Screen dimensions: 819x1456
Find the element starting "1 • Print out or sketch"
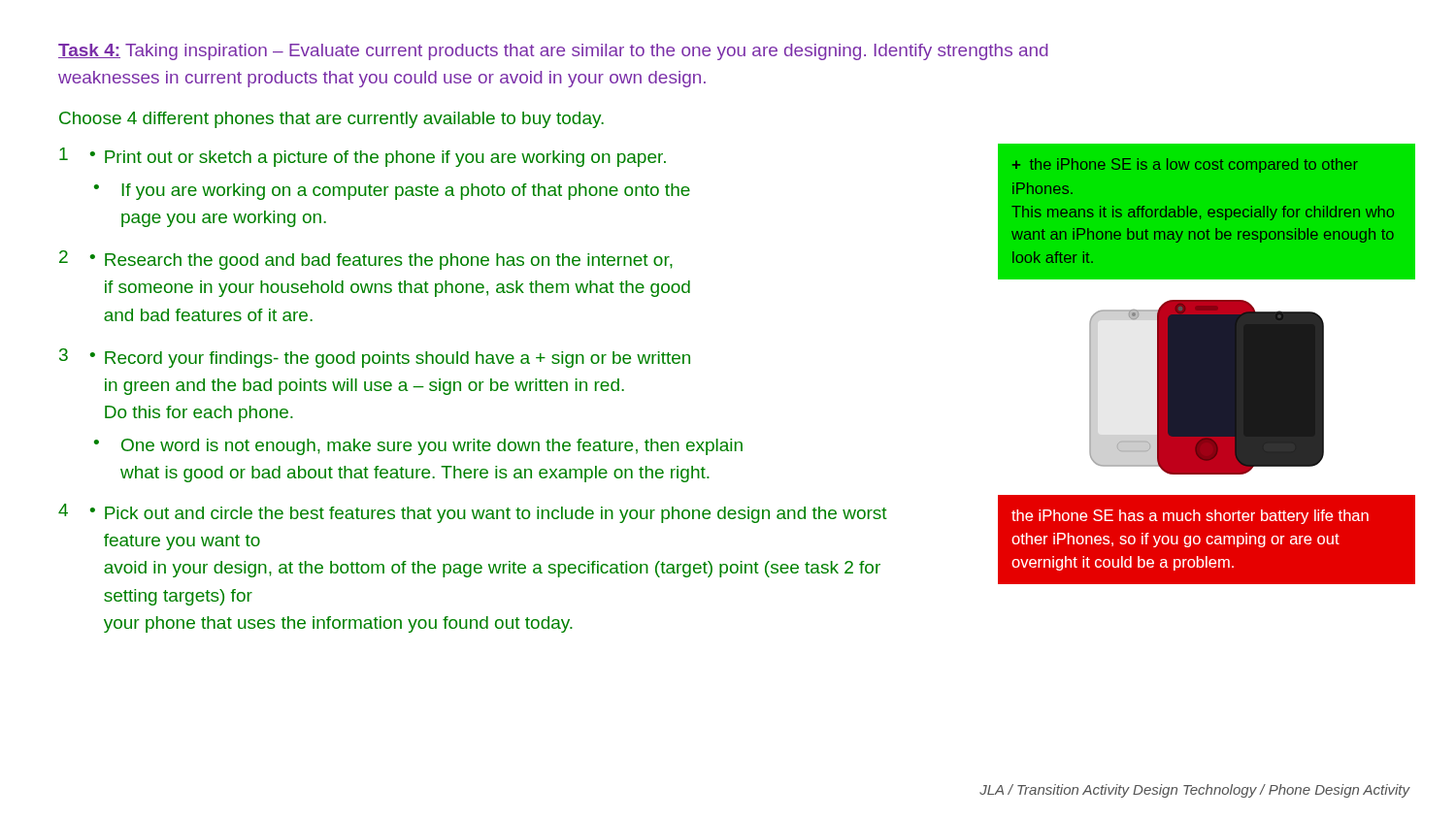click(363, 157)
